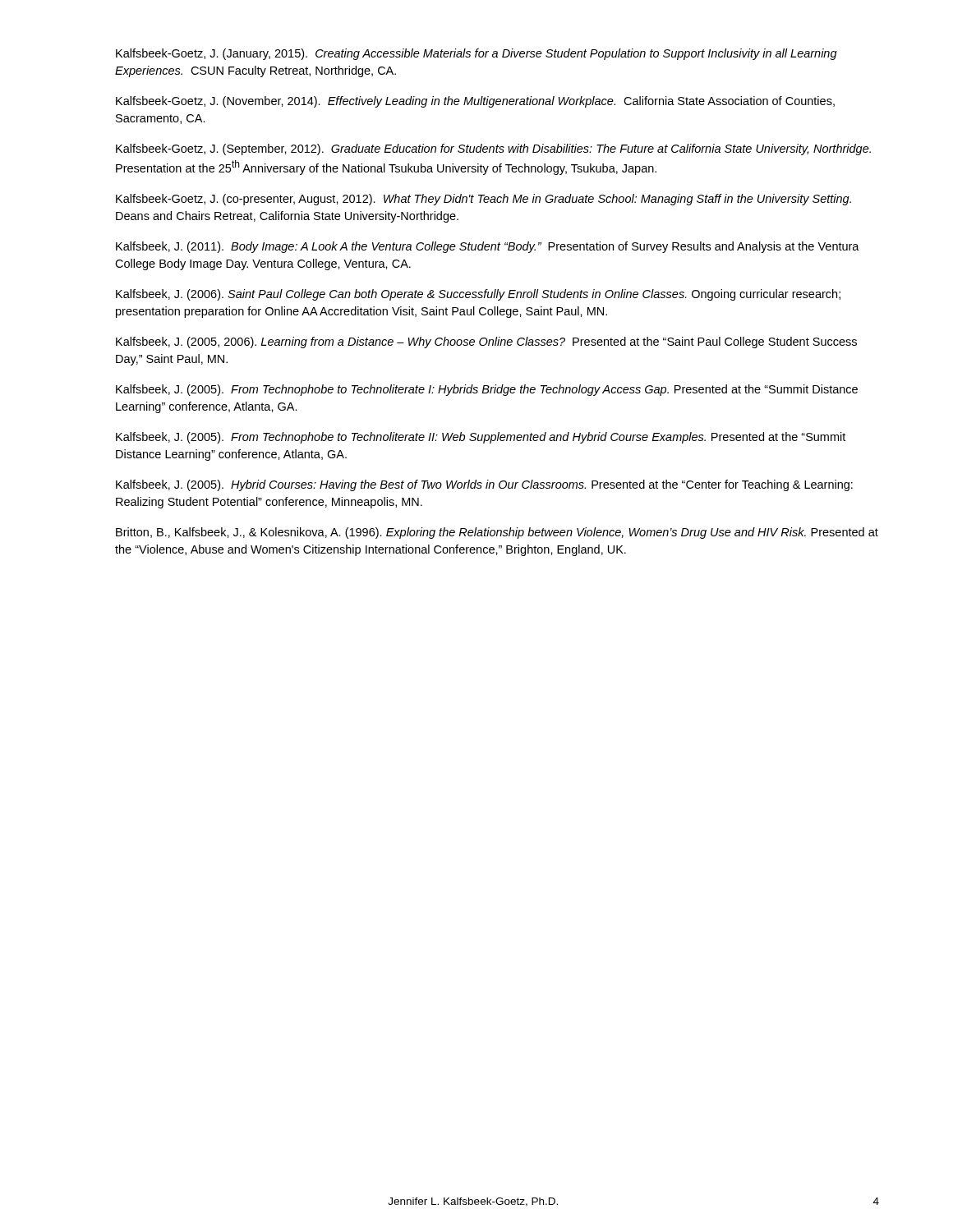This screenshot has width=953, height=1232.
Task: Locate the block of text that opens with "Kalfsbeek, J. (2011)."
Action: pos(476,255)
